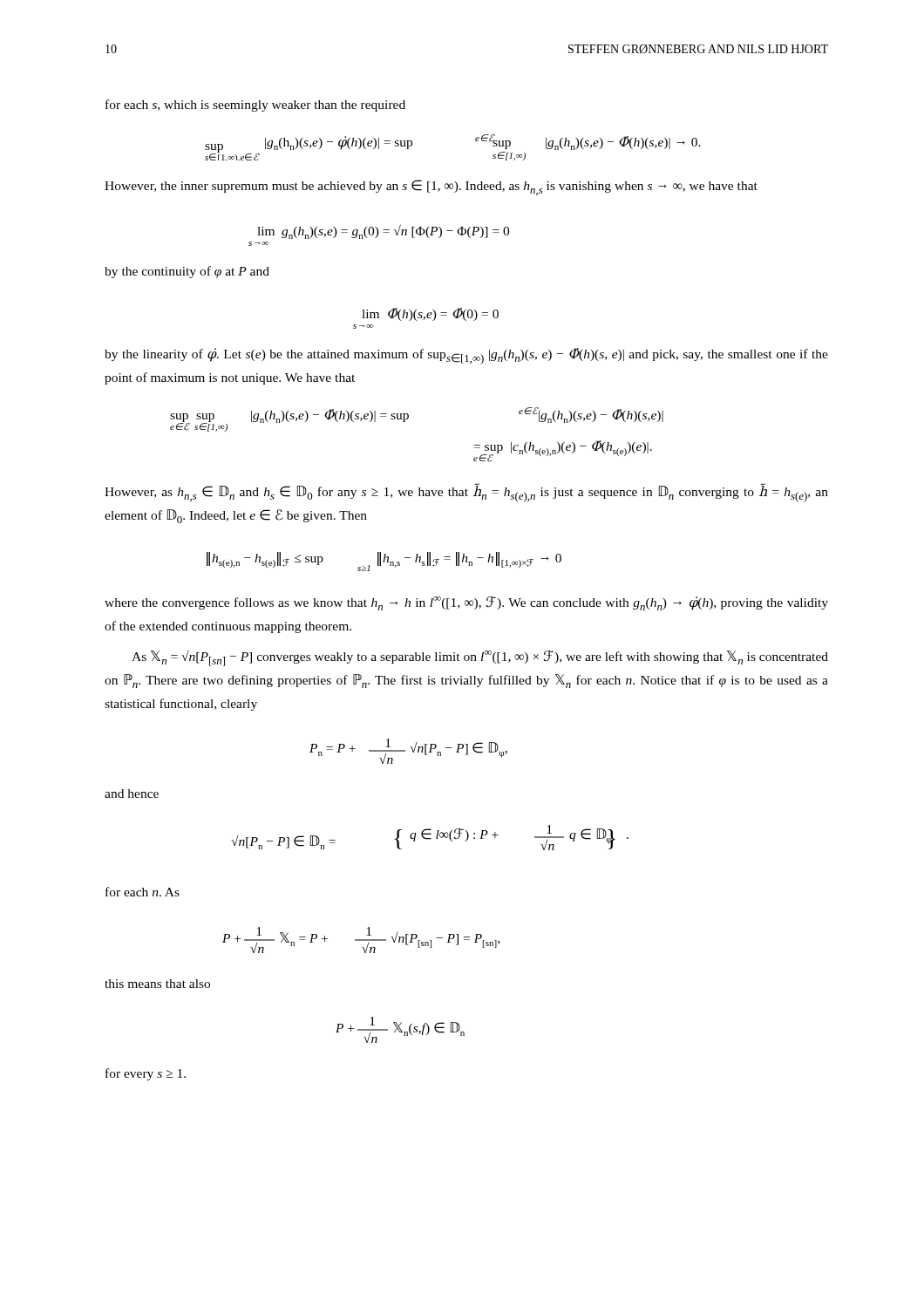Select the formula with the text "sup s∈[1,∞),e∈ℰ |gn(hn)(s,e) − φ̇(h)(e)| = sup e∈ℰ"
Screen dimensions: 1308x924
point(466,143)
